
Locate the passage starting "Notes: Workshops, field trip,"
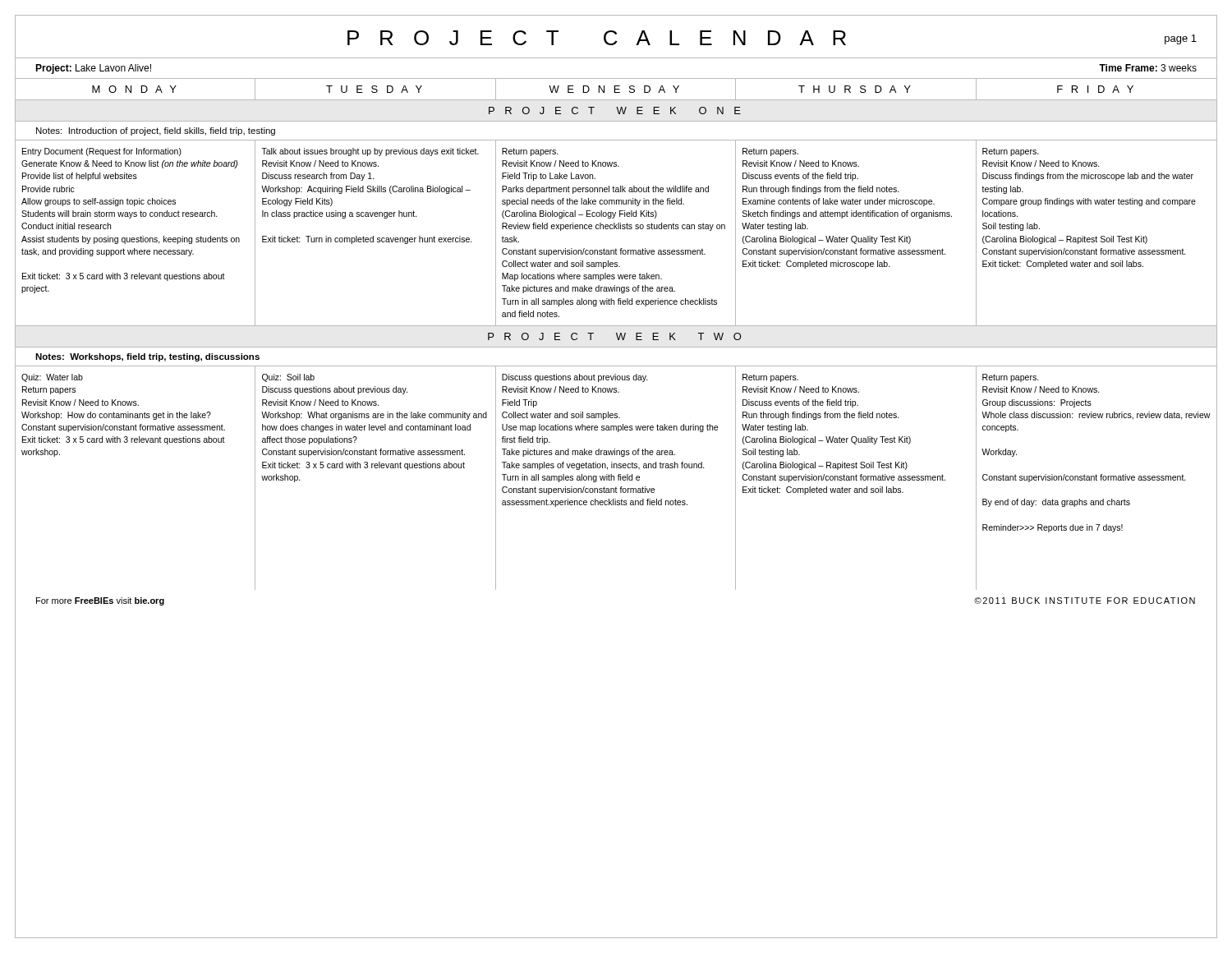click(148, 357)
